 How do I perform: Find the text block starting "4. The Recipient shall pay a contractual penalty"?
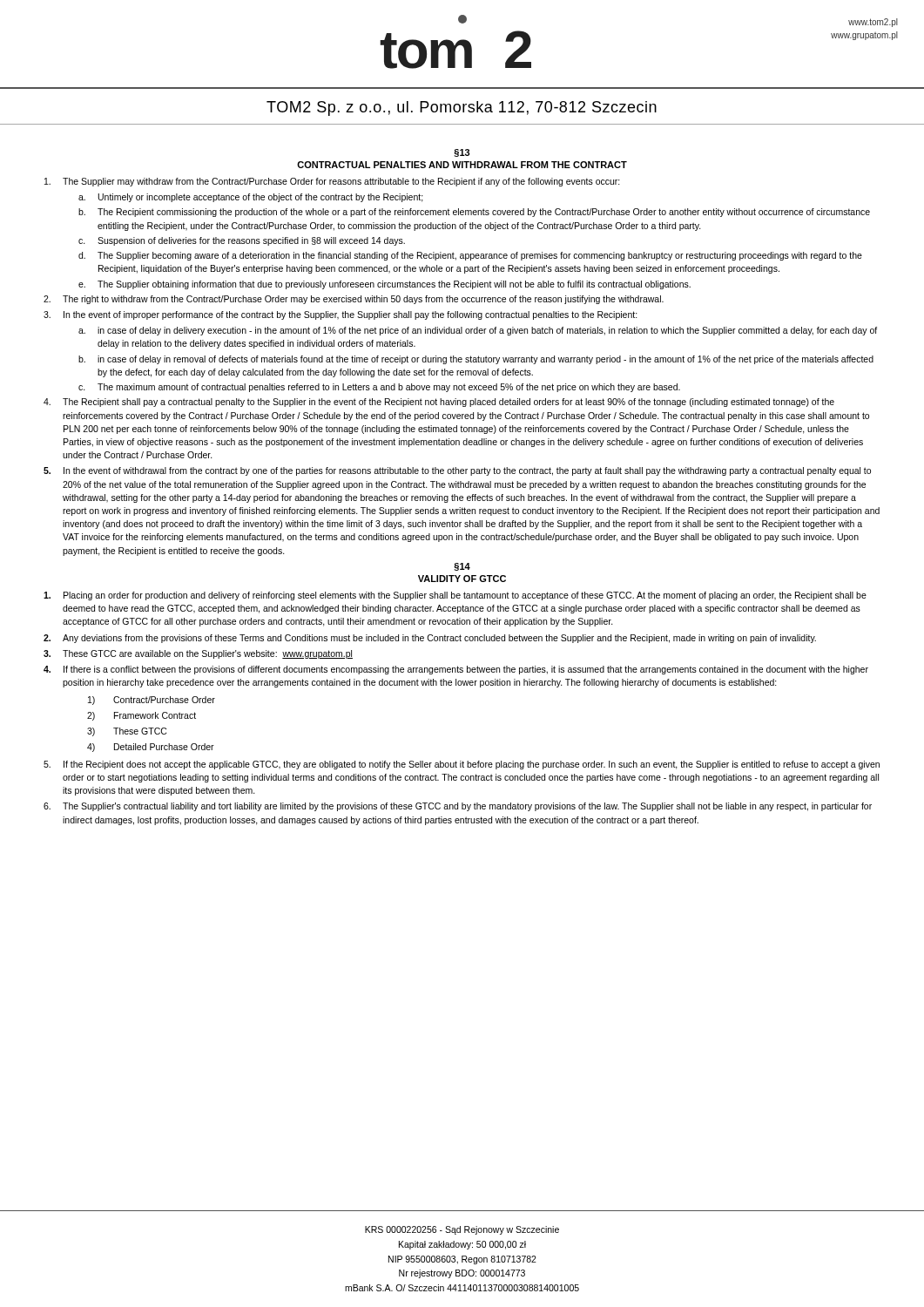(x=462, y=429)
